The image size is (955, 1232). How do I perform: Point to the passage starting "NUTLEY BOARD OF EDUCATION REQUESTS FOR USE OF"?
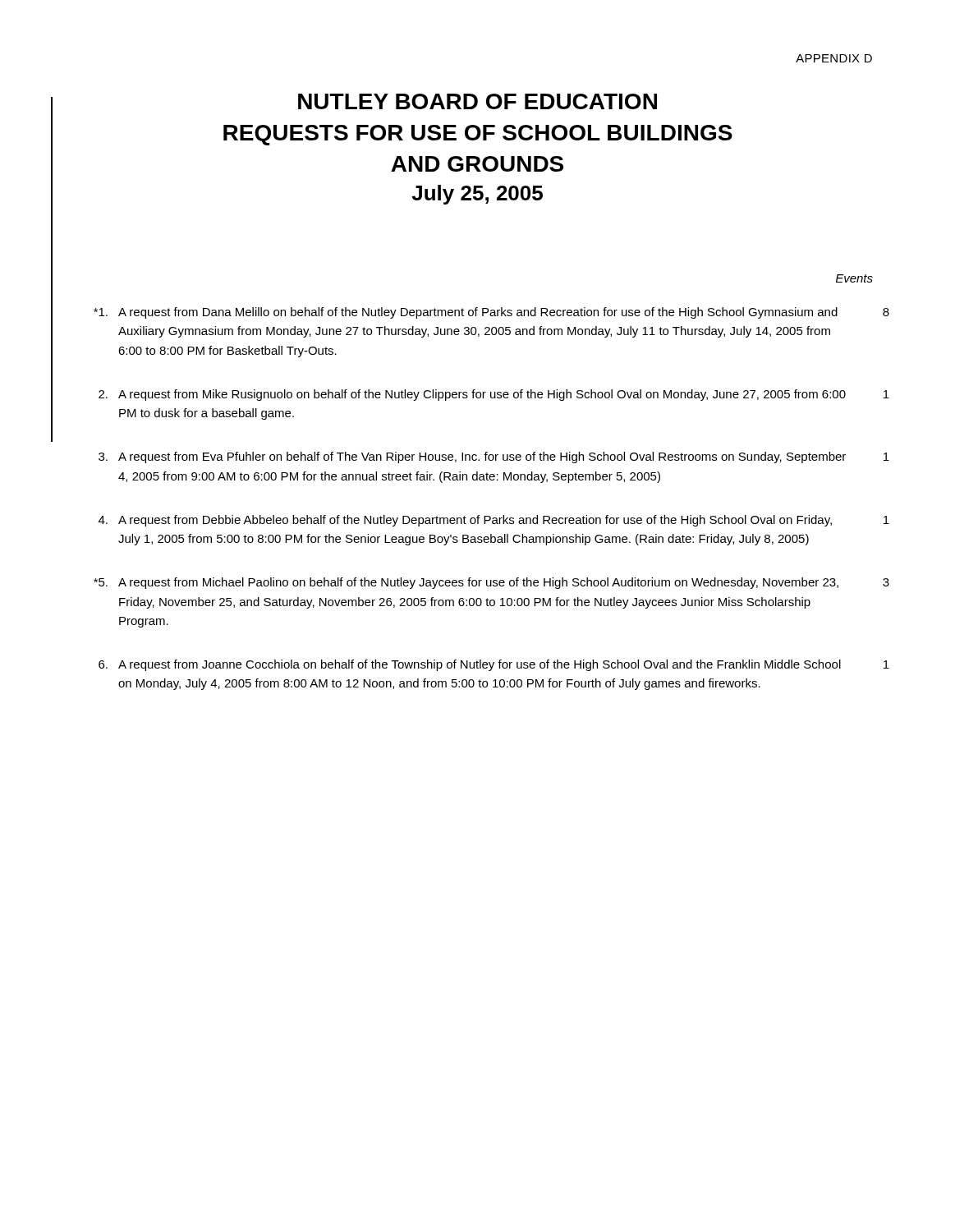478,147
